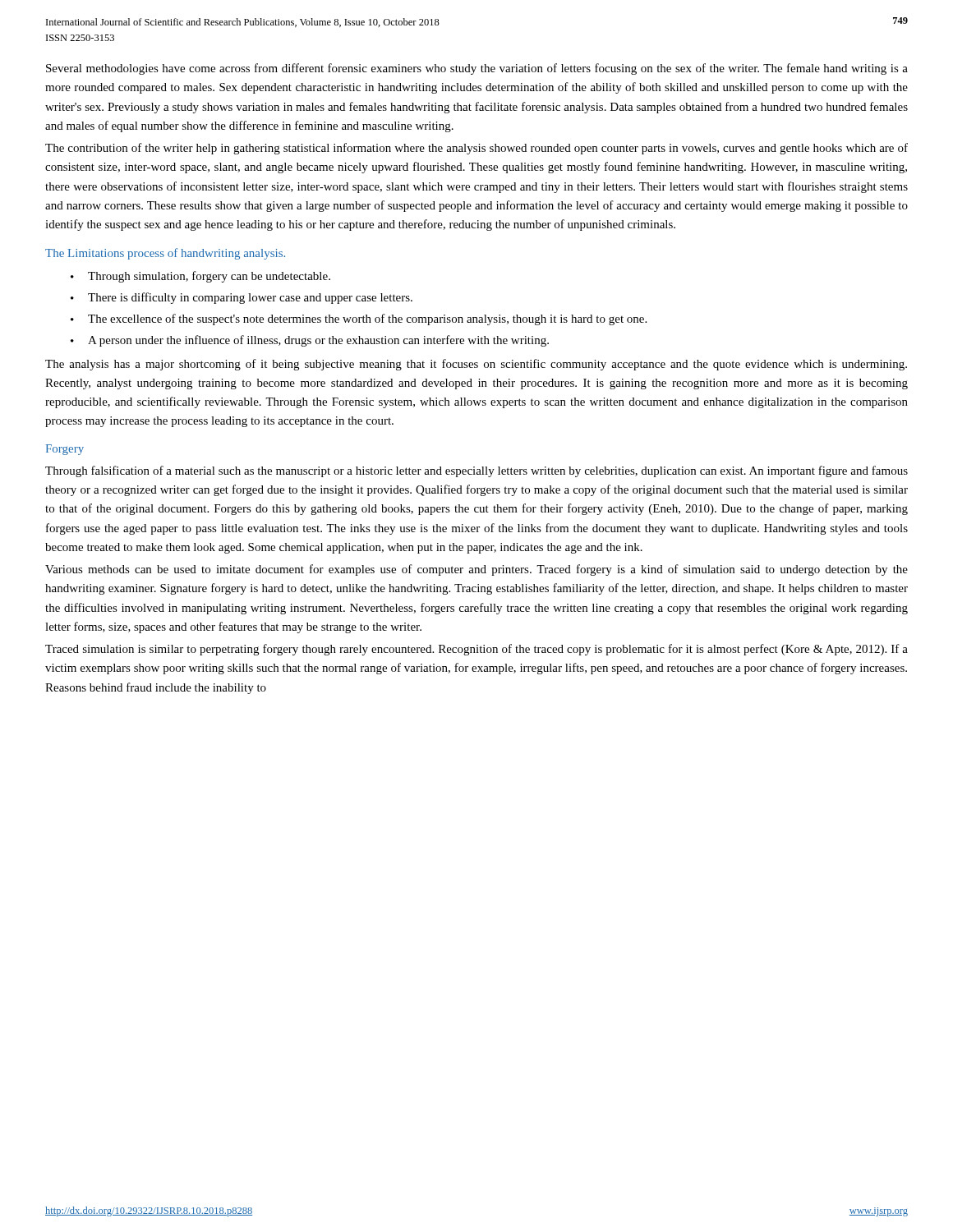Find the text block starting "Various methods can be used to imitate document"
This screenshot has height=1232, width=953.
point(476,598)
